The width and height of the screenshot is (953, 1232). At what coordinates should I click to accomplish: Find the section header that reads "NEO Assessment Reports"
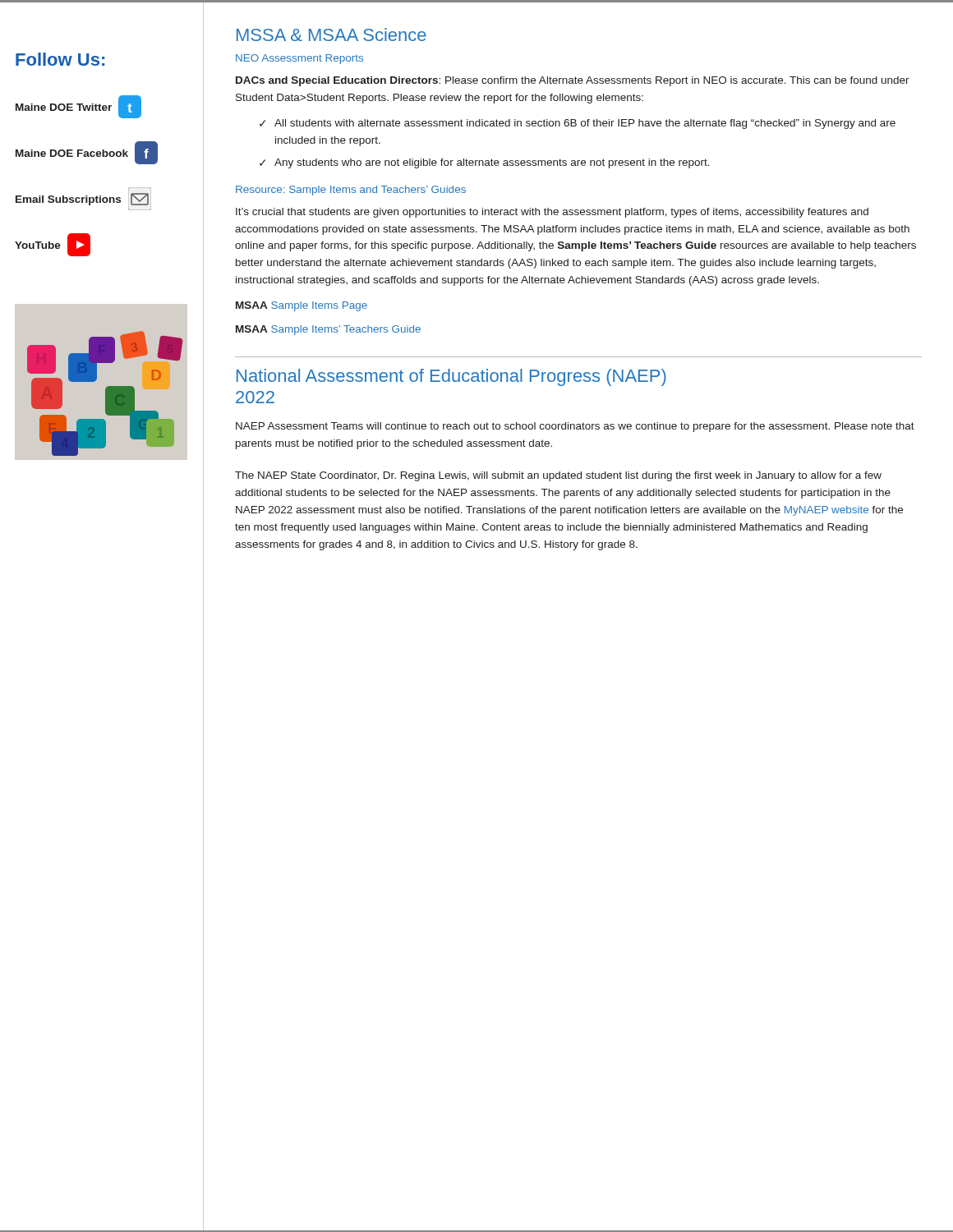pos(299,58)
